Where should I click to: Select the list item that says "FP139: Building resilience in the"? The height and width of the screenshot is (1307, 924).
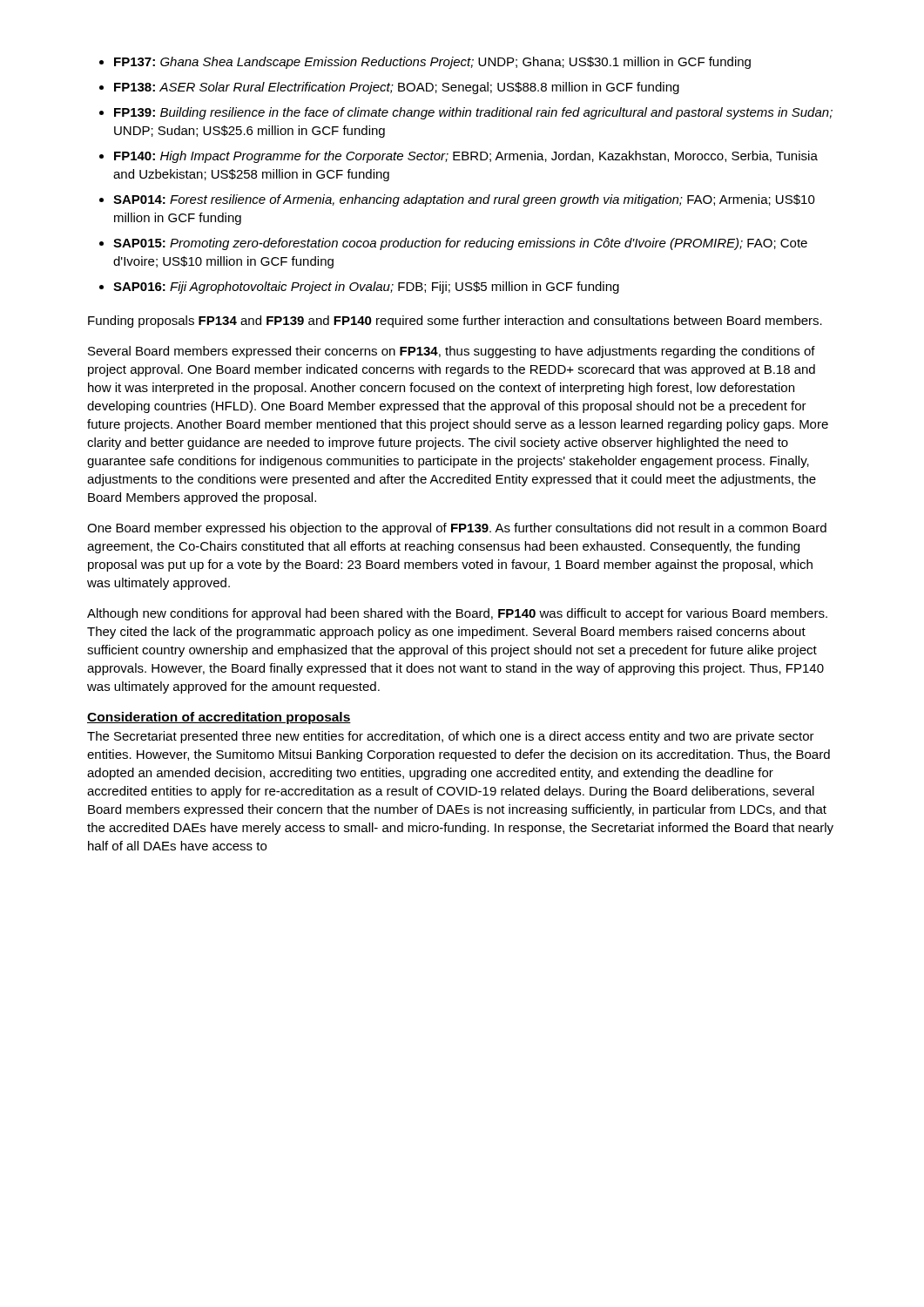point(473,121)
